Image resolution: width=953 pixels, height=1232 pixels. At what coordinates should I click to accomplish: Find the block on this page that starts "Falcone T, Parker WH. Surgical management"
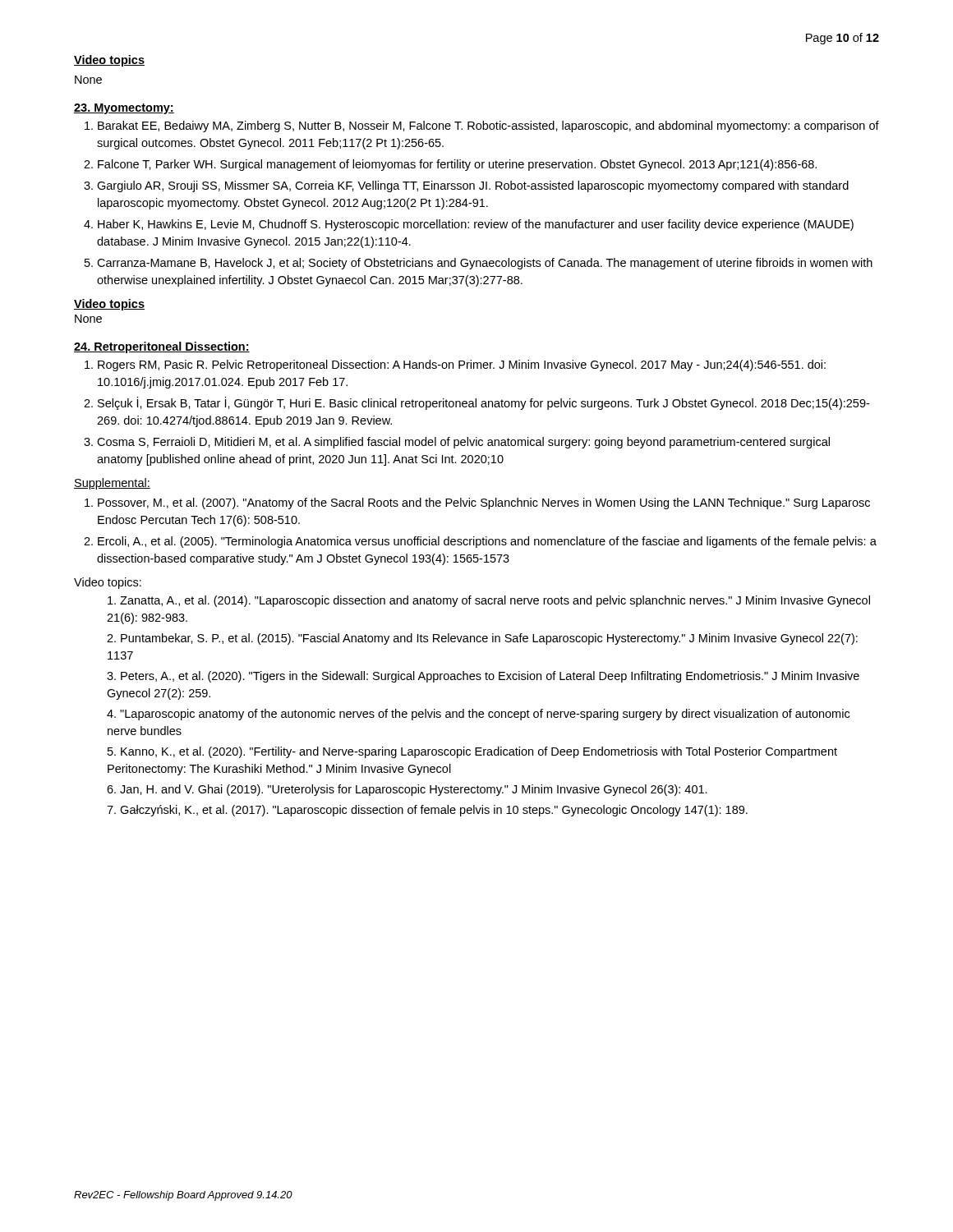(x=457, y=164)
